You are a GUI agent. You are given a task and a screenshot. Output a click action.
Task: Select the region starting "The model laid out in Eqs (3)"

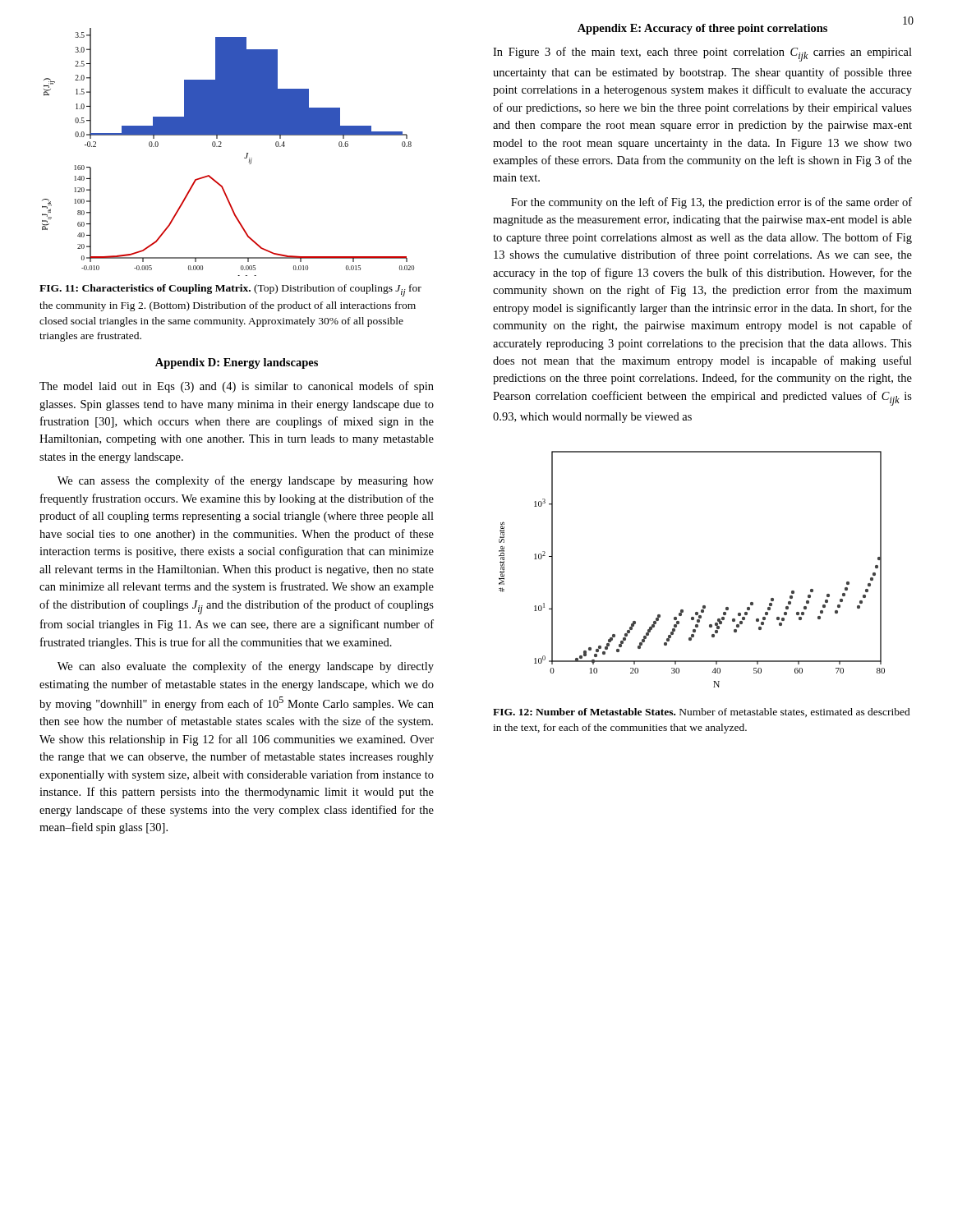click(x=237, y=607)
